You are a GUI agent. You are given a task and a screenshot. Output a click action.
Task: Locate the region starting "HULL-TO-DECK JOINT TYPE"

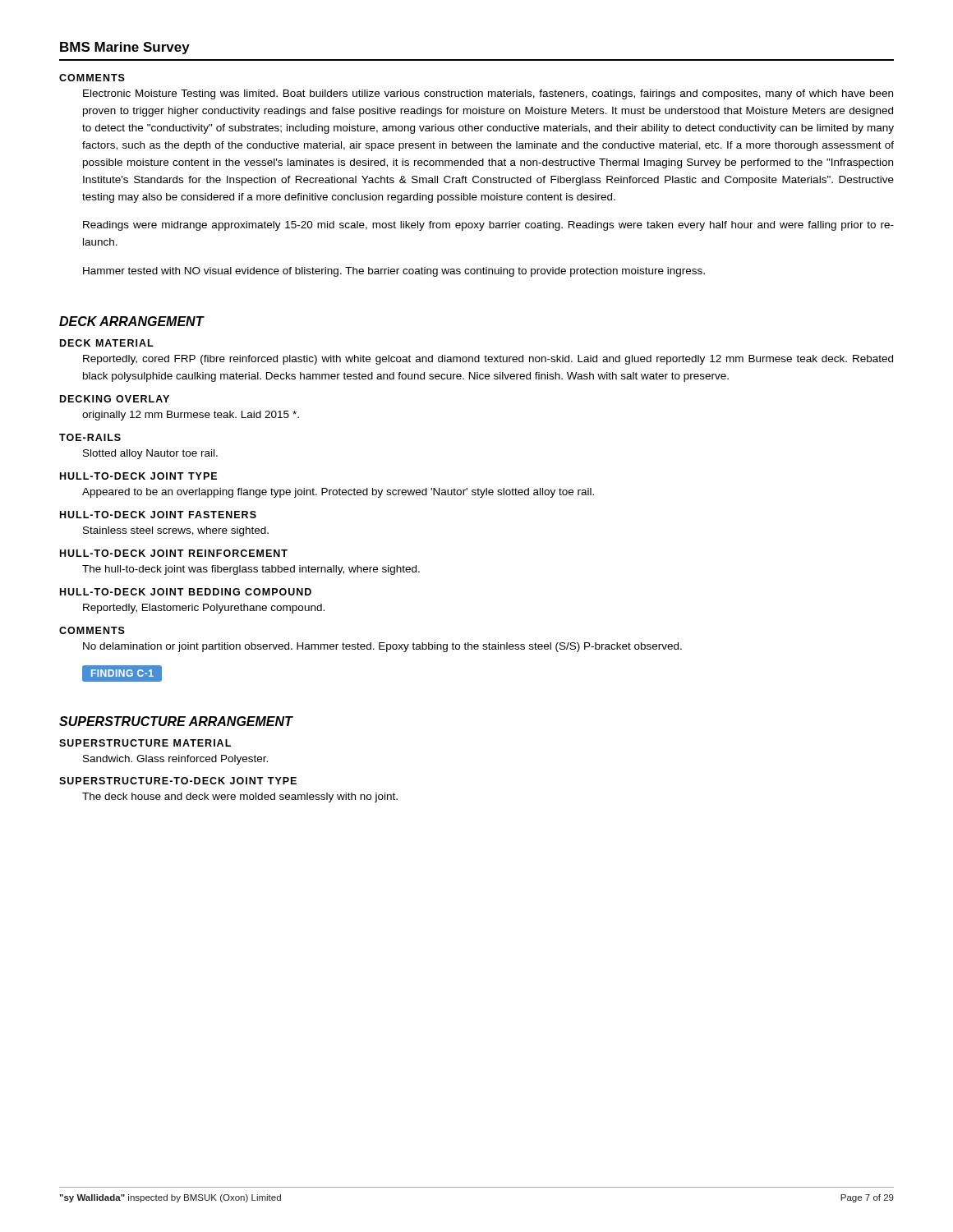click(139, 476)
